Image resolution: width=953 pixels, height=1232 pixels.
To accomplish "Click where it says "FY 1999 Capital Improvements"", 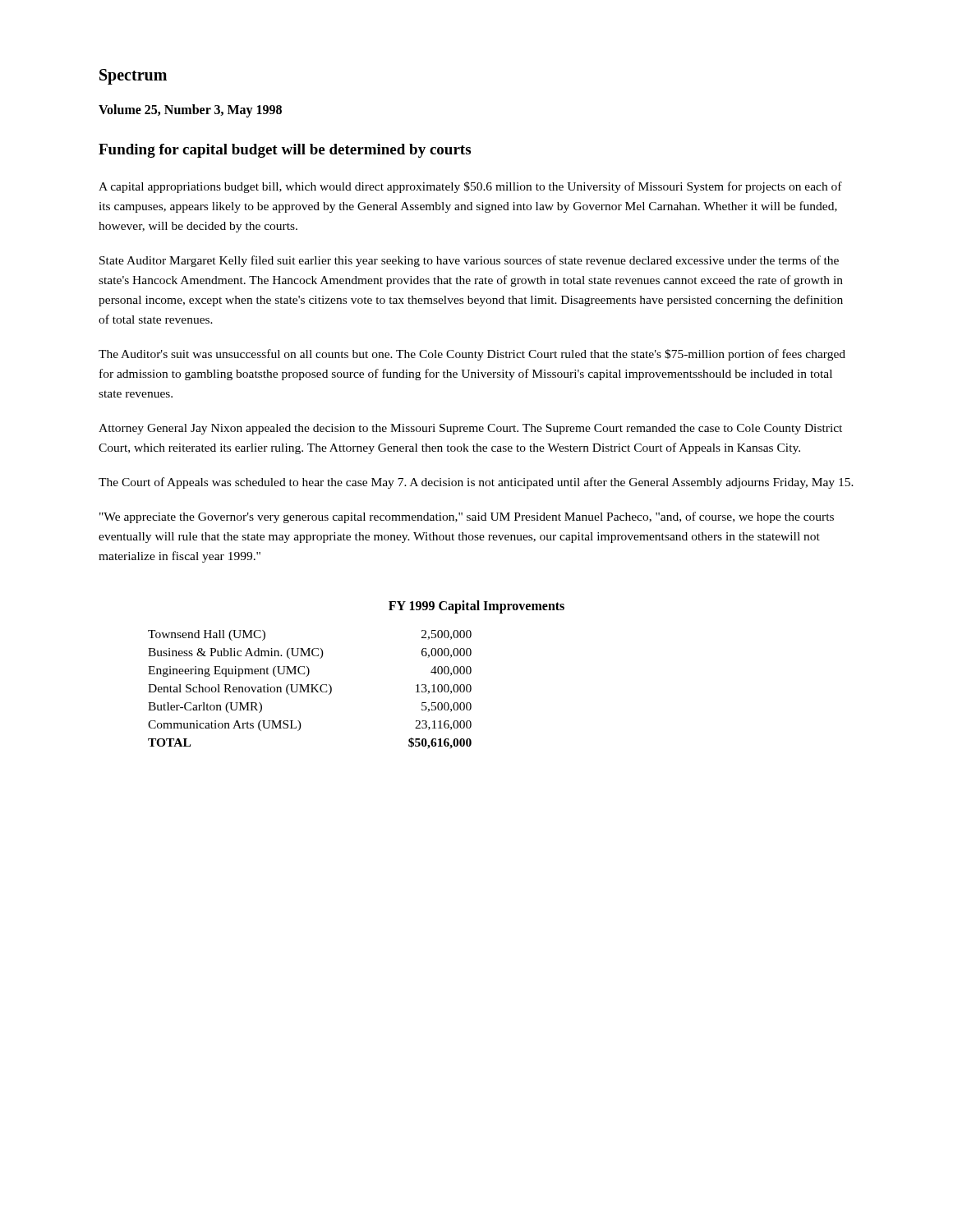I will click(476, 606).
